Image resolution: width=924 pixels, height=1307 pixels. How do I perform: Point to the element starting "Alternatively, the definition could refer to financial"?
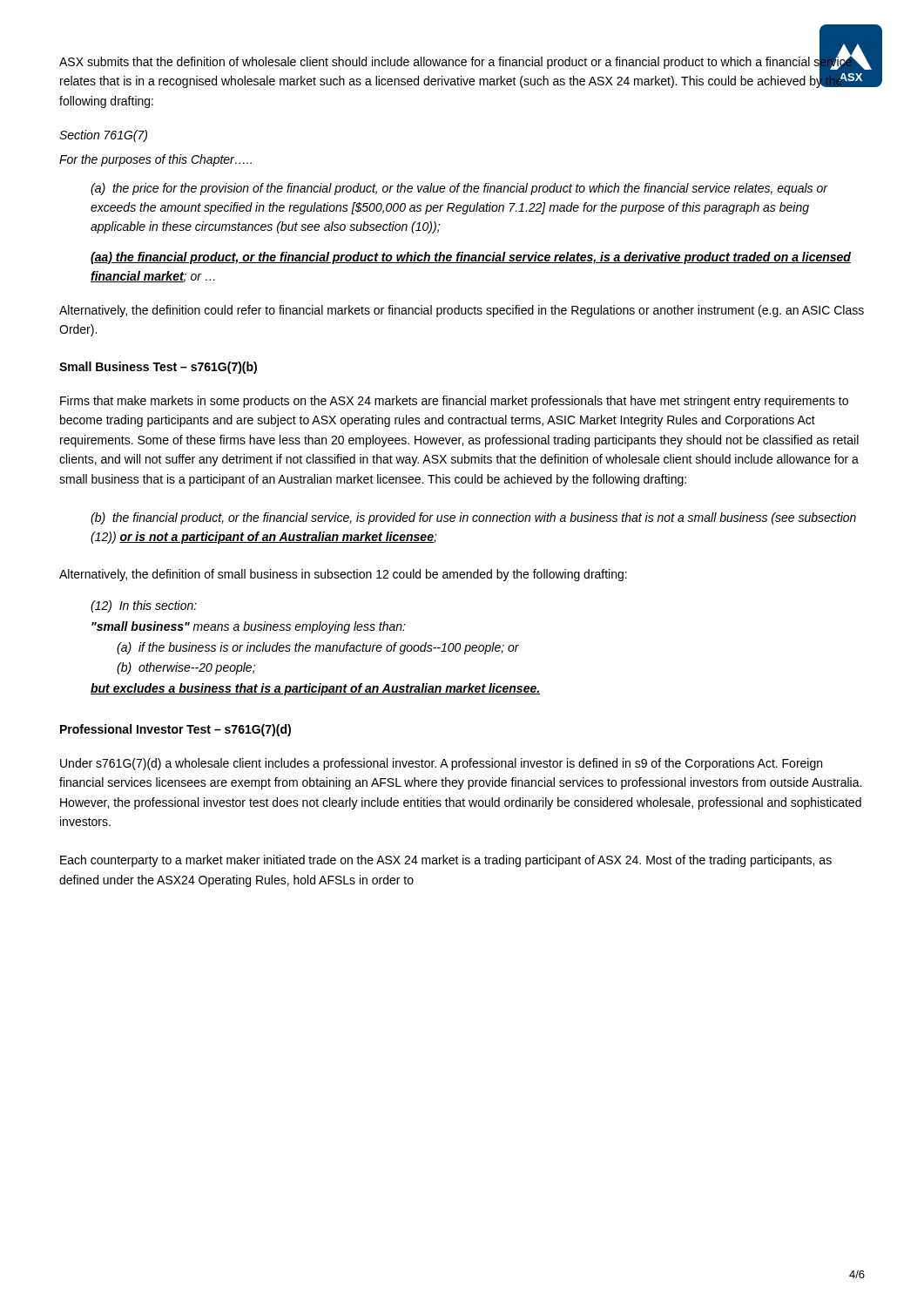pos(462,320)
